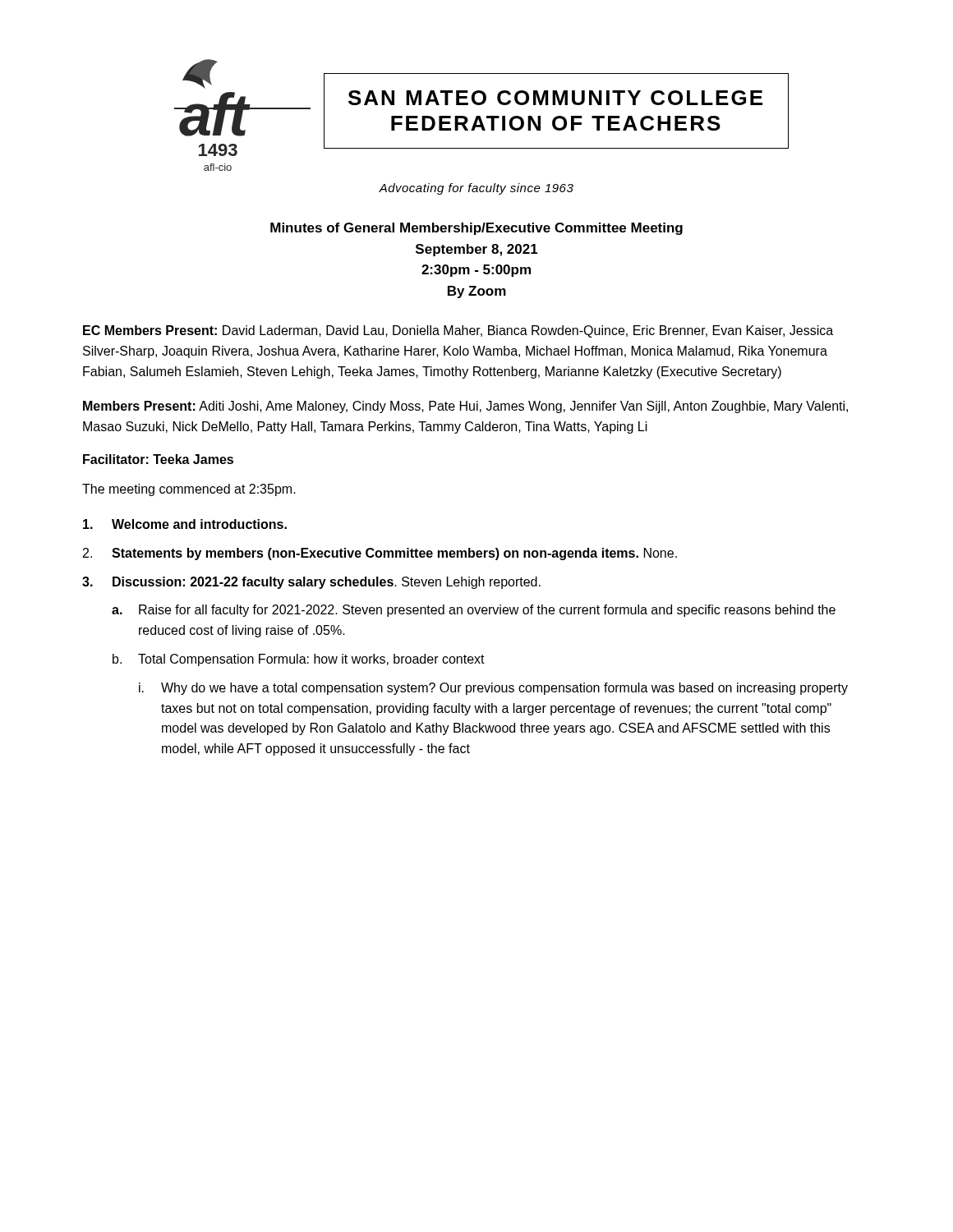Find the element starting "The meeting commenced at"
The height and width of the screenshot is (1232, 953).
(x=189, y=489)
